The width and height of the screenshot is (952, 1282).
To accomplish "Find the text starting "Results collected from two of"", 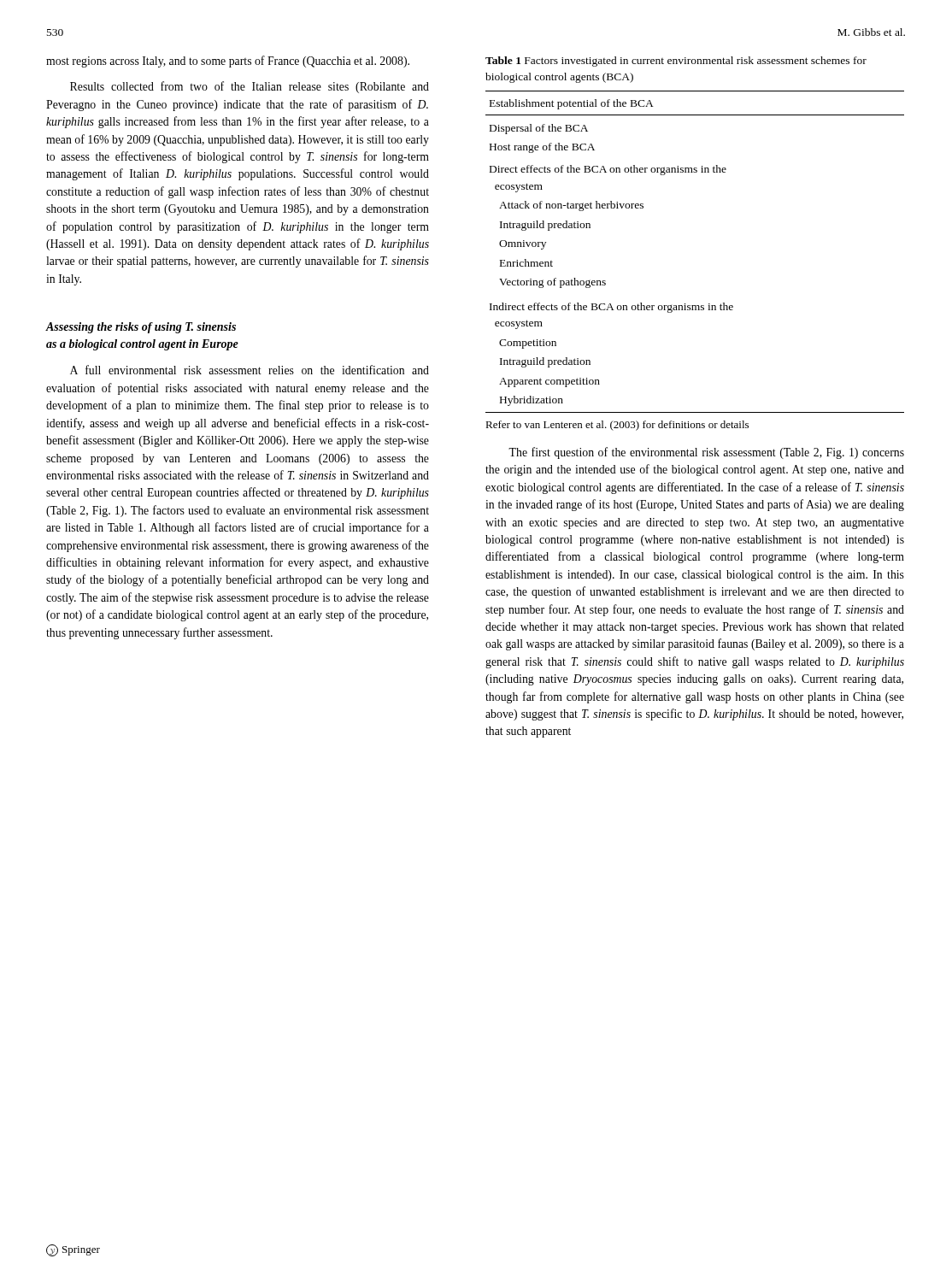I will [238, 184].
